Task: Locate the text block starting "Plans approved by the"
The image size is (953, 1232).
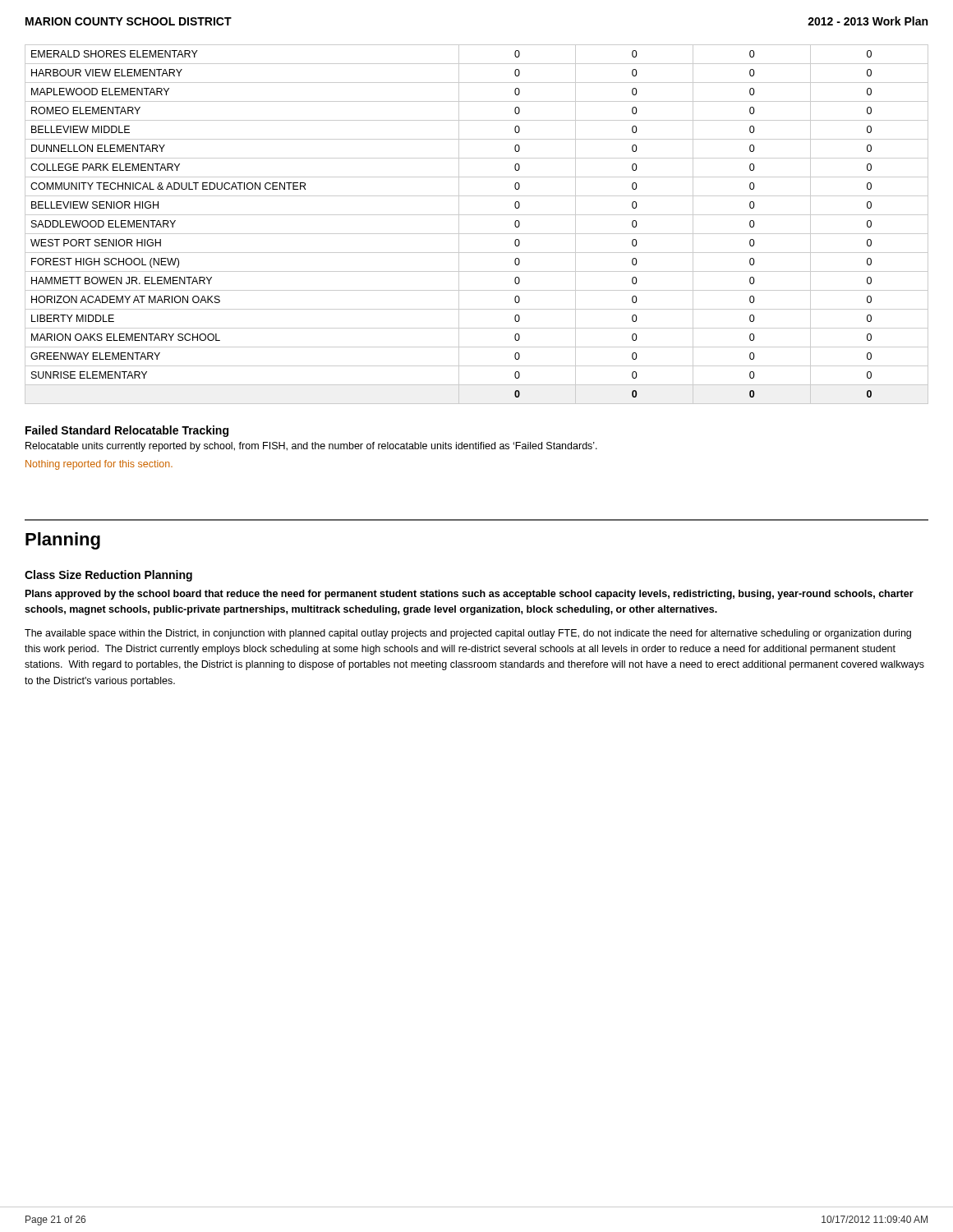Action: point(469,602)
